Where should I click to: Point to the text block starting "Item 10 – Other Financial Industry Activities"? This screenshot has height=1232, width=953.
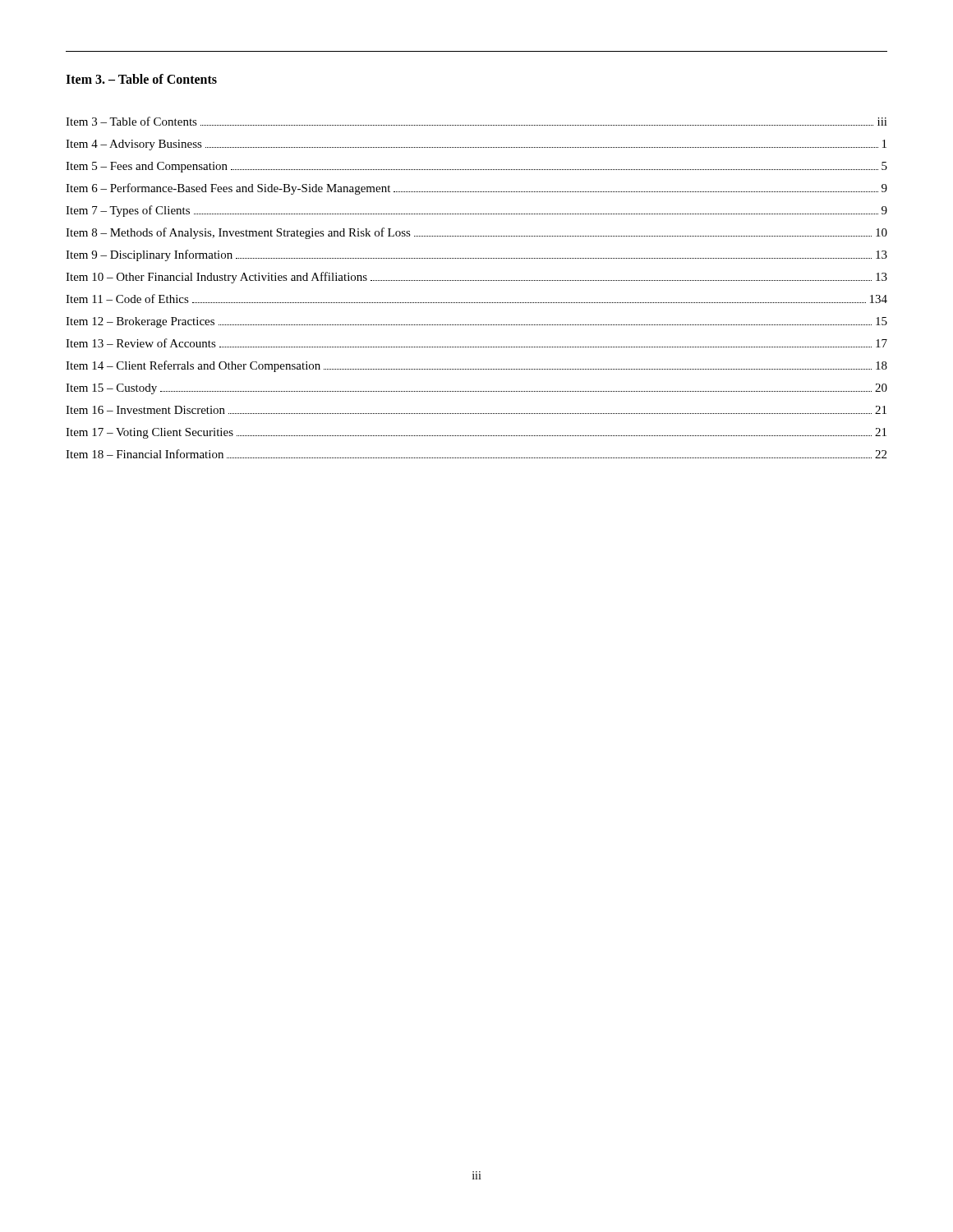pos(476,277)
